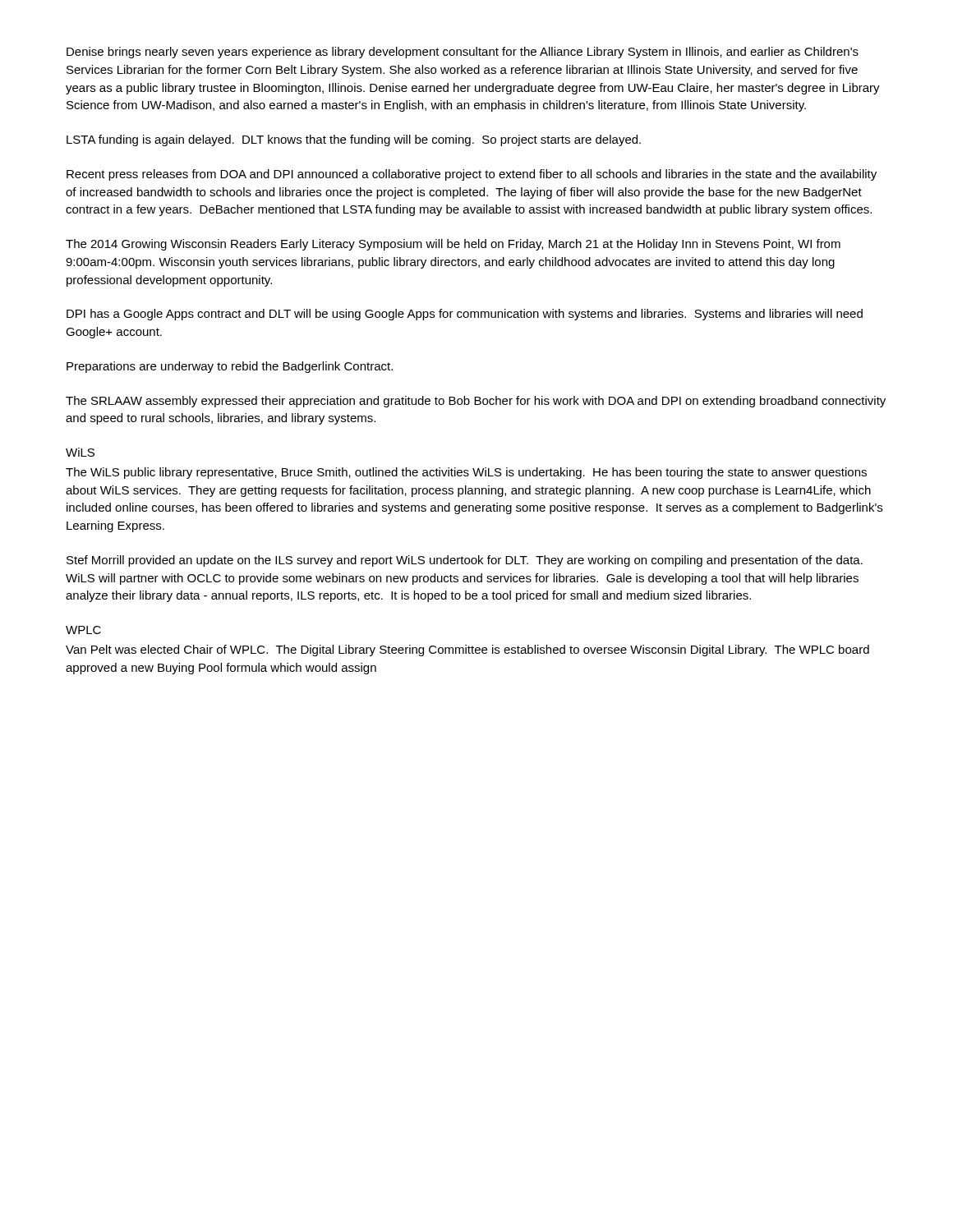Find the text block that reads "DPI has a Google Apps"
Image resolution: width=953 pixels, height=1232 pixels.
pos(464,322)
